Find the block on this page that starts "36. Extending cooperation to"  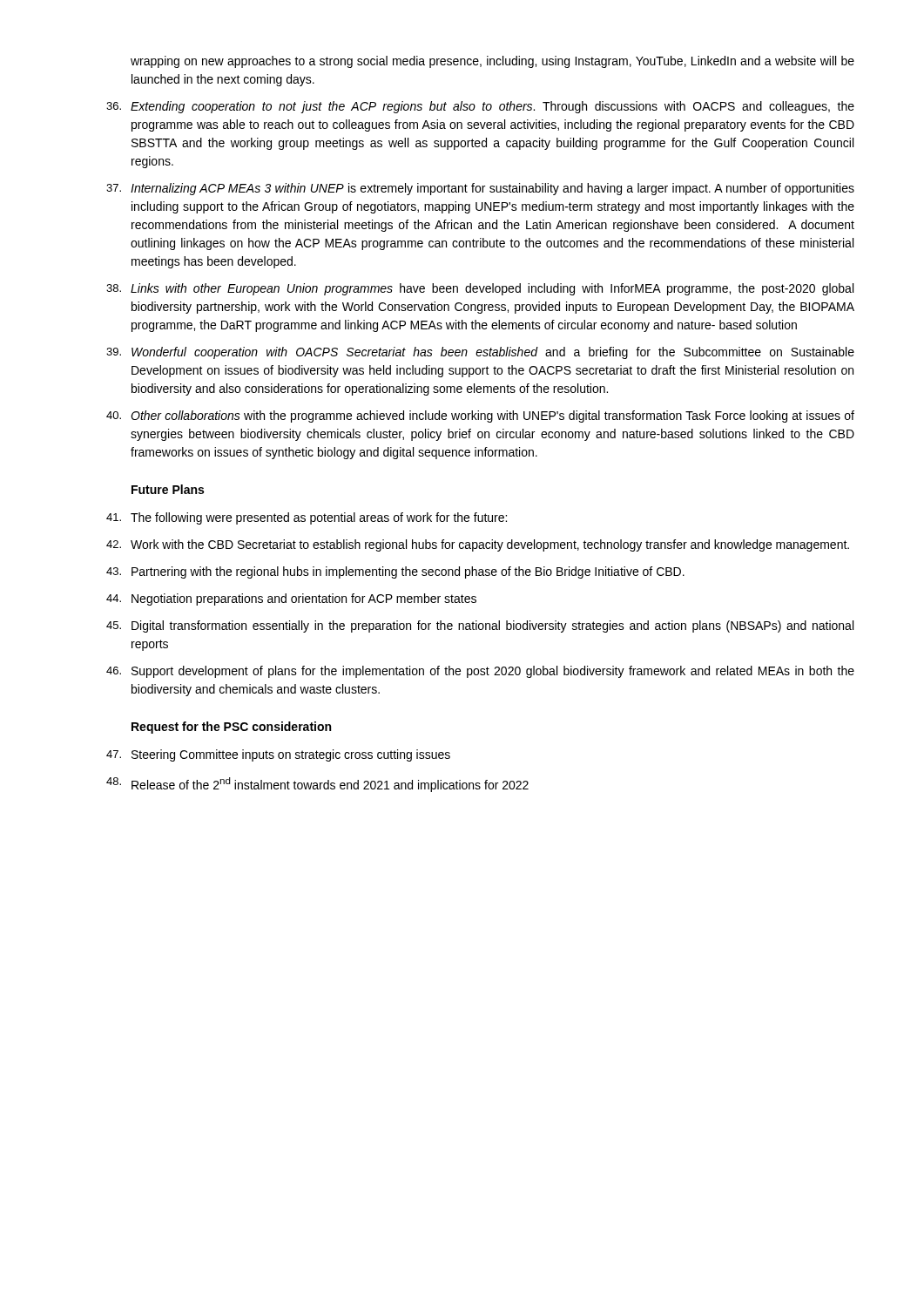462,134
